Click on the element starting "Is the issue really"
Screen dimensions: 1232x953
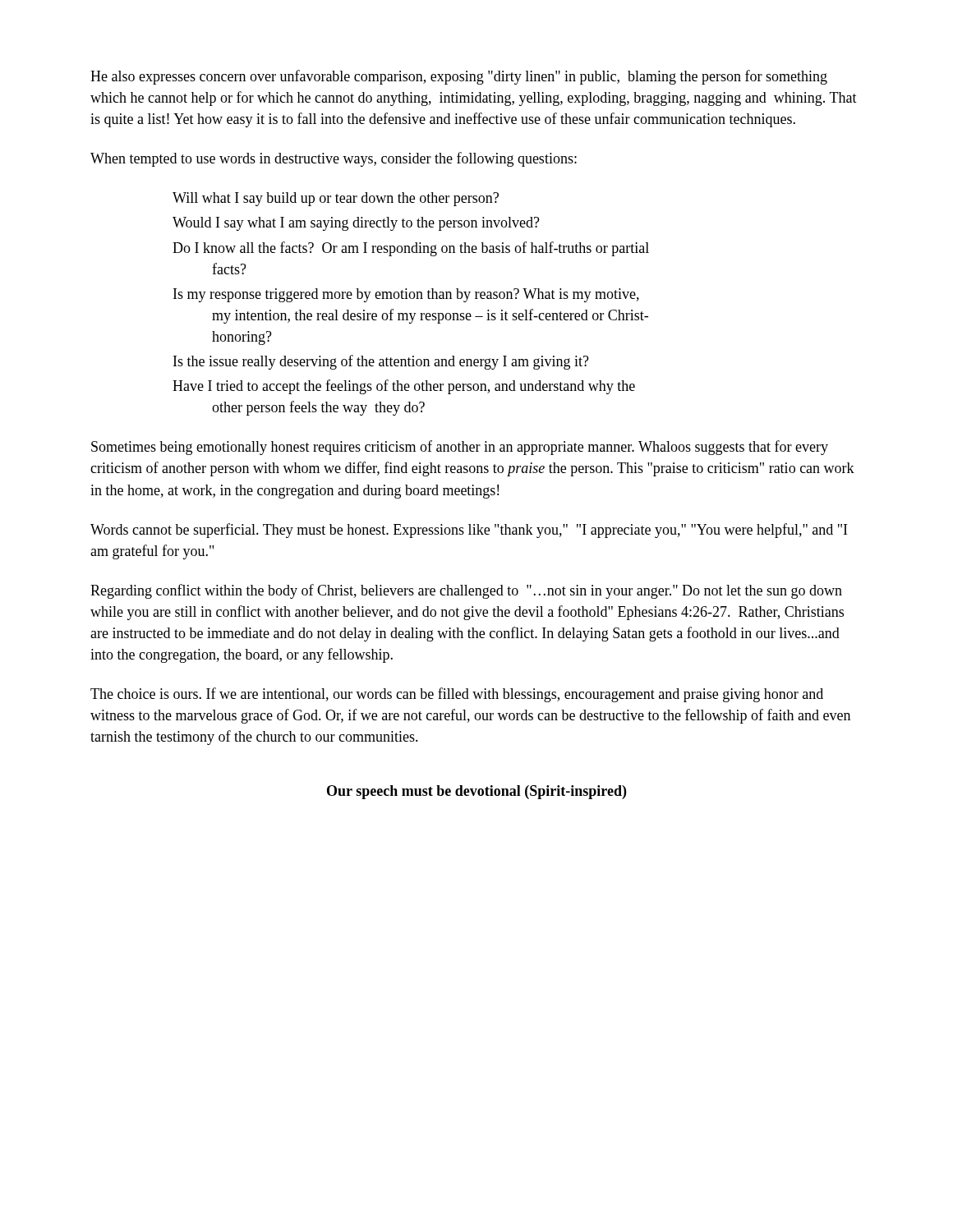381,361
